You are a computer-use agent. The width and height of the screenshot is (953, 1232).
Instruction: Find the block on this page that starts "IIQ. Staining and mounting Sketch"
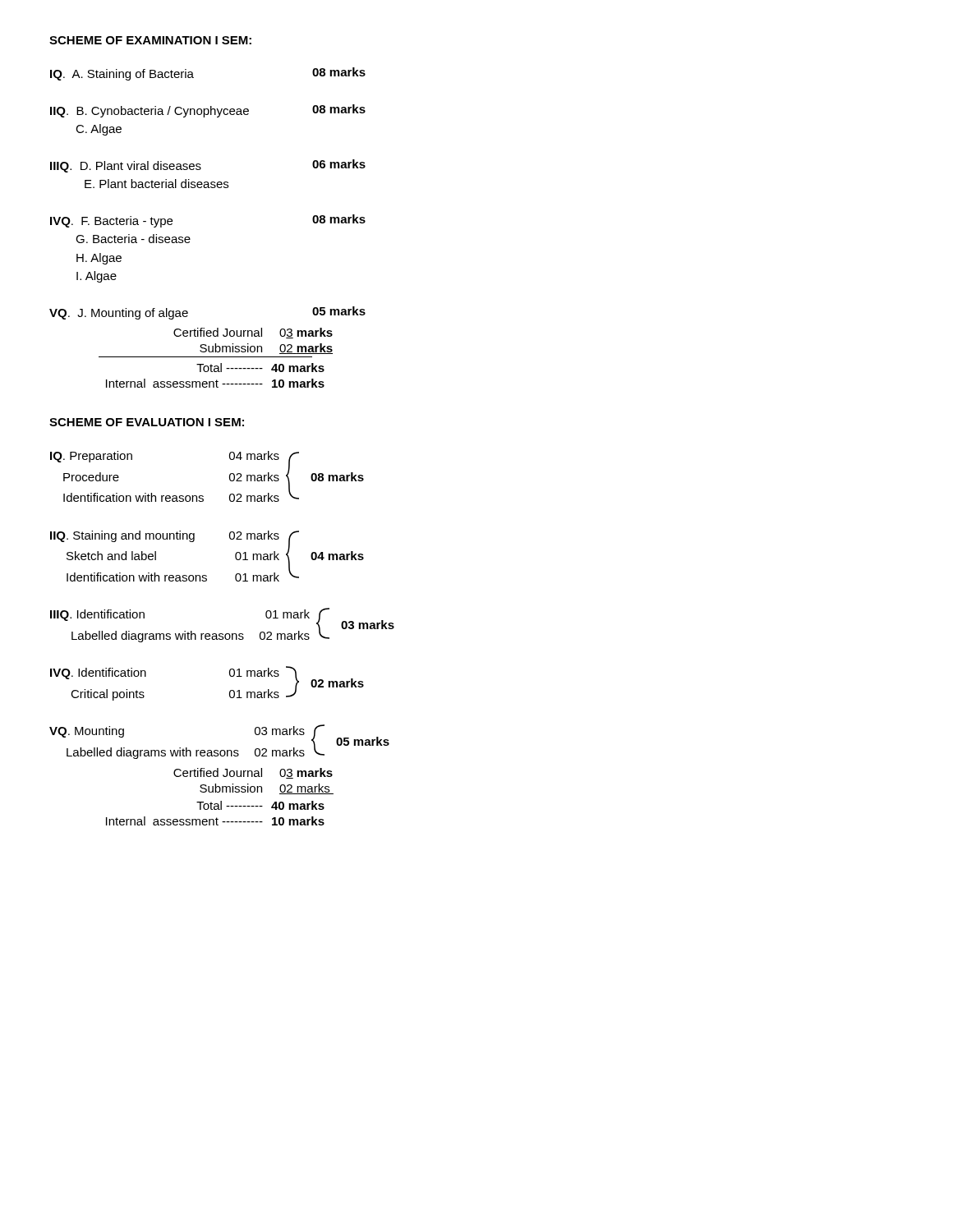tap(207, 556)
